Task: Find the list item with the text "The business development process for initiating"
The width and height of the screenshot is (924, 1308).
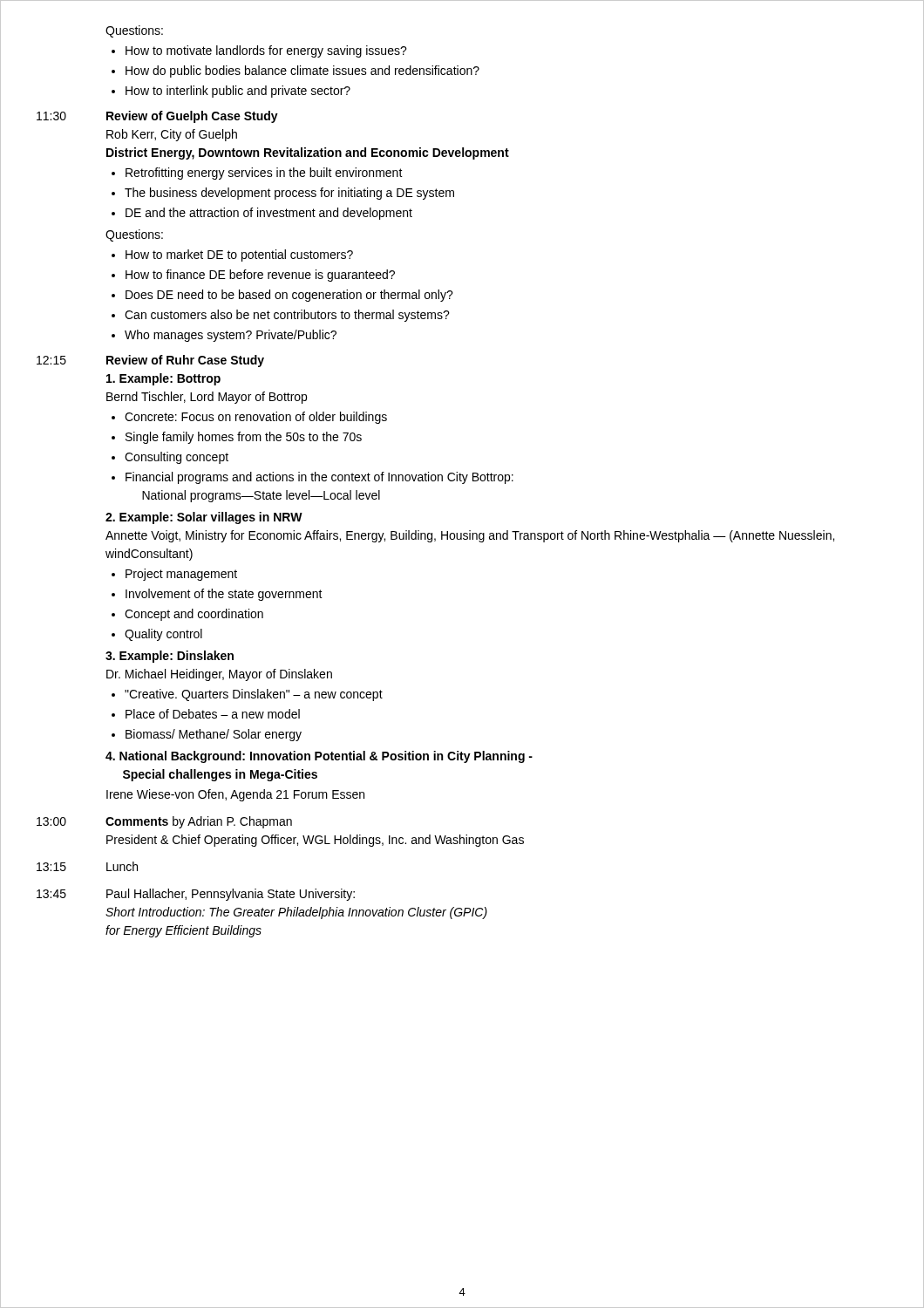Action: click(x=290, y=193)
